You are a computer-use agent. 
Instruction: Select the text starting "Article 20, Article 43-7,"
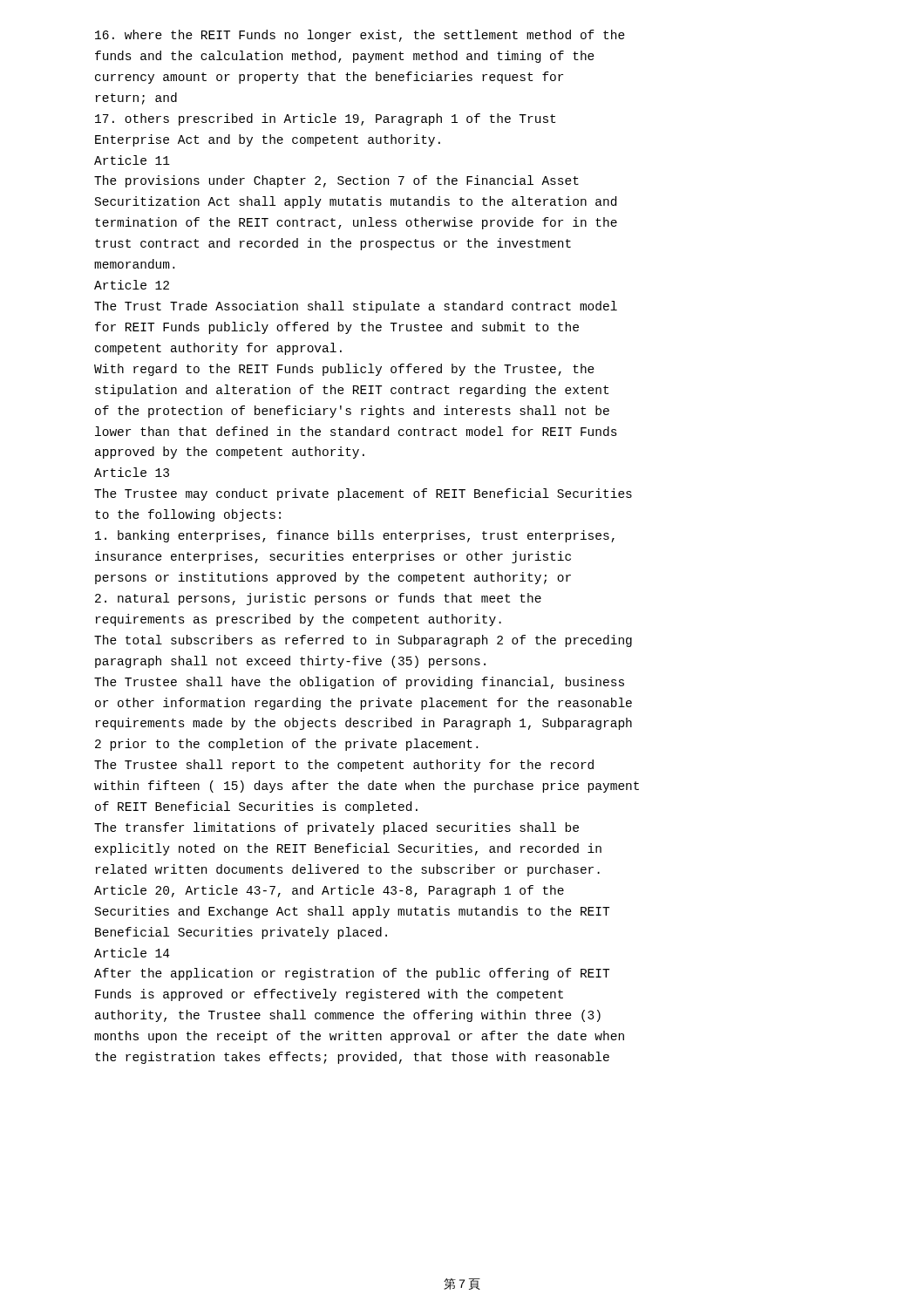tap(352, 912)
